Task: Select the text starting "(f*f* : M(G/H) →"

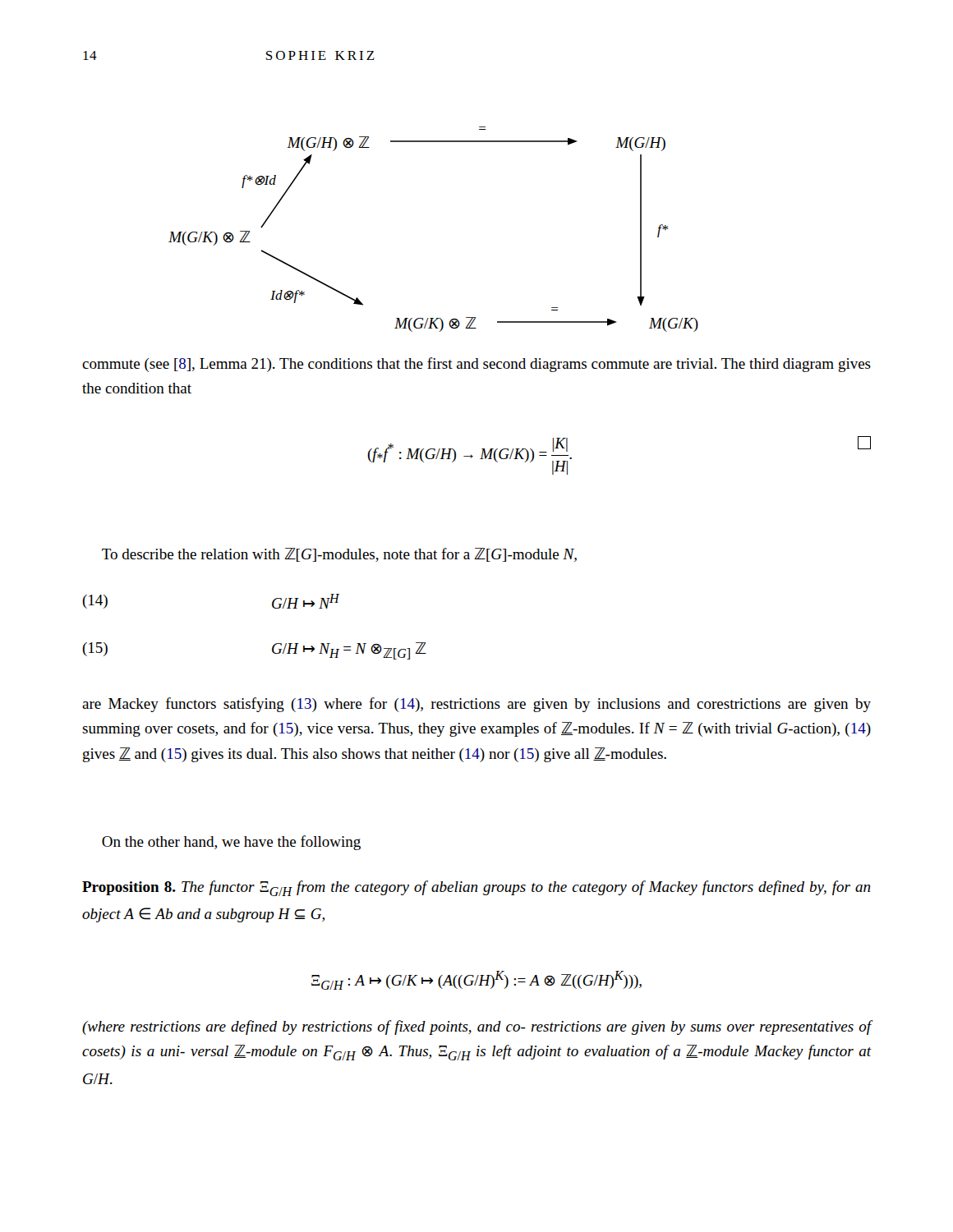Action: (x=380, y=455)
